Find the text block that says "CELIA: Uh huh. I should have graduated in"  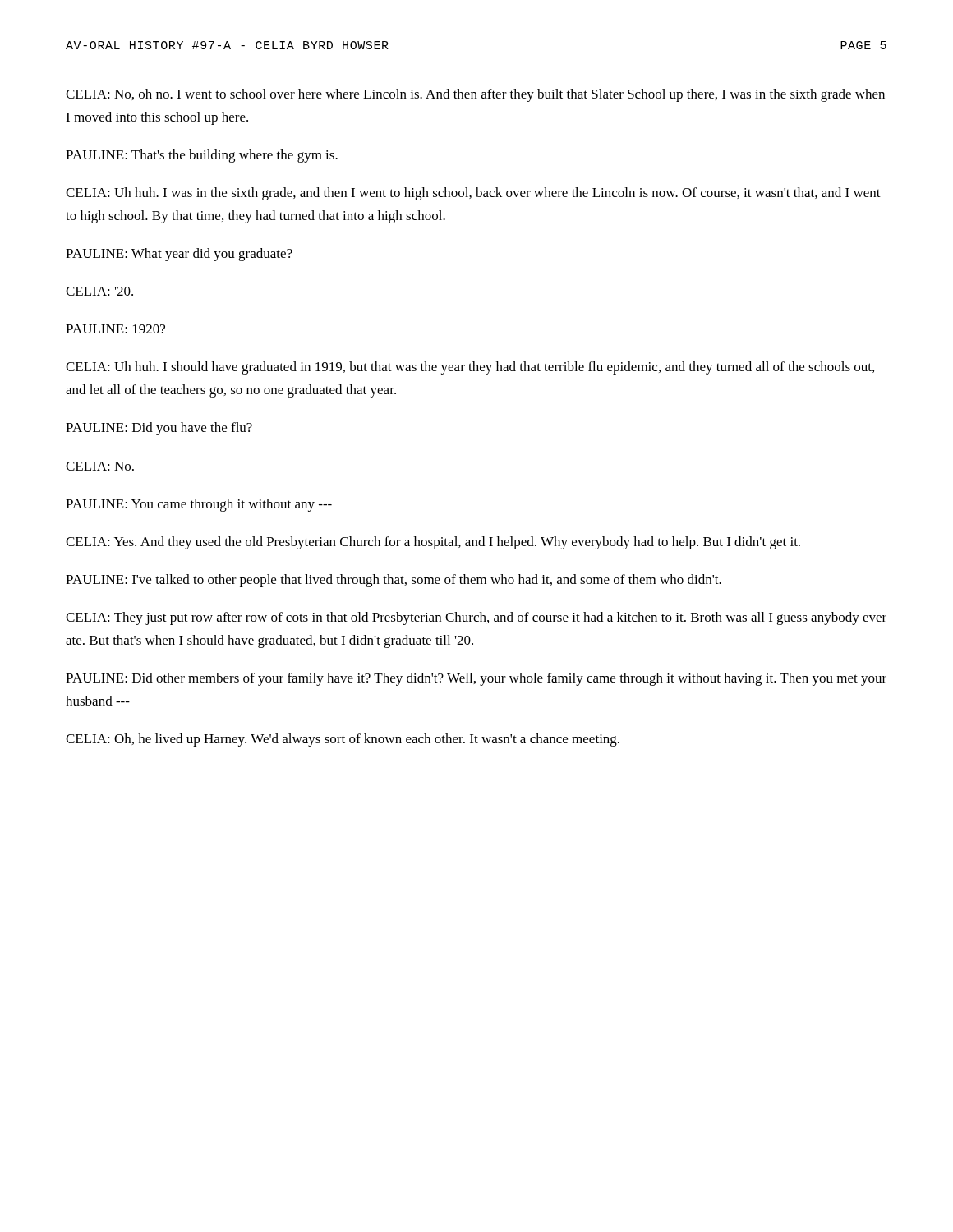click(470, 379)
